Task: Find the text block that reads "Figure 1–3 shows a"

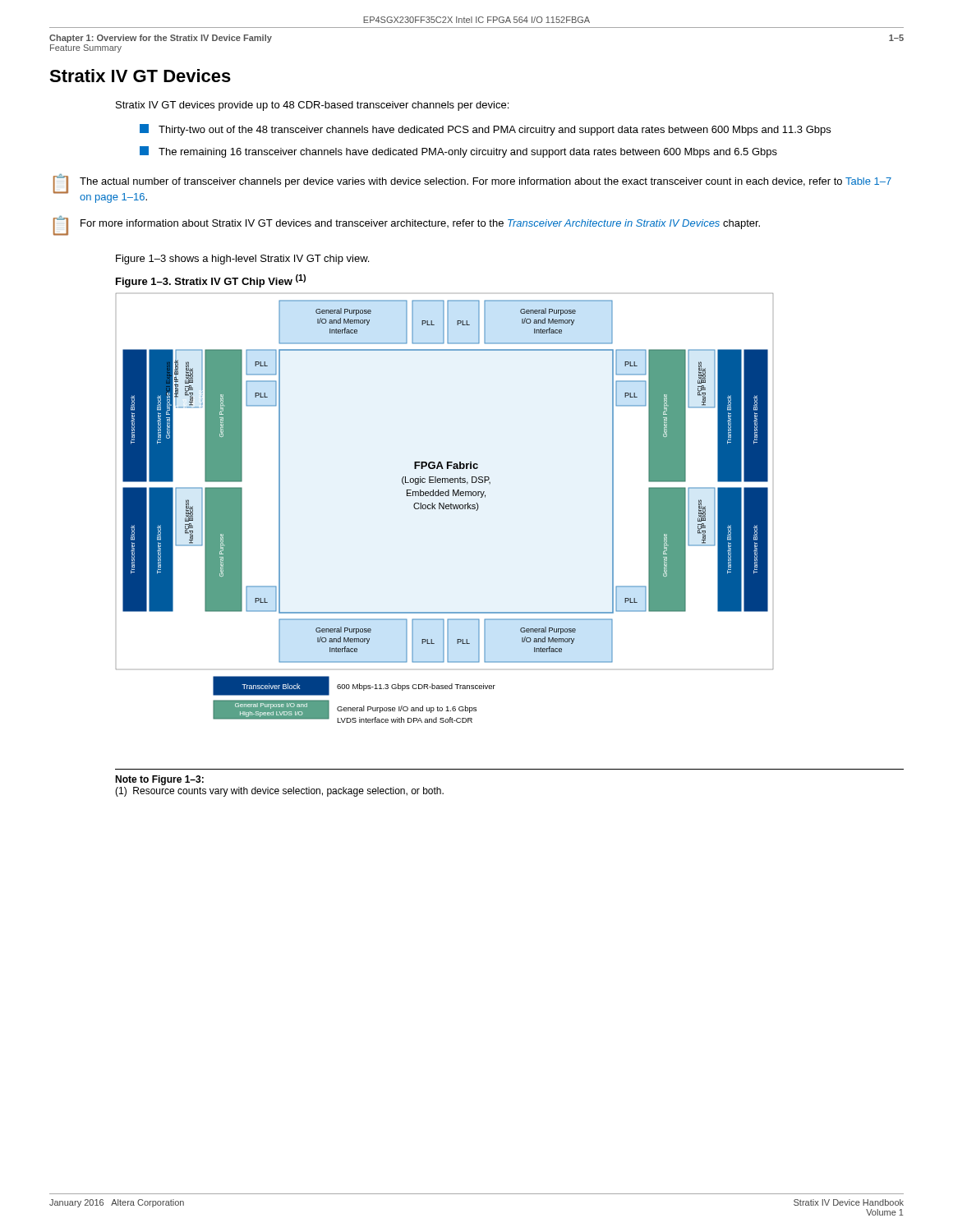Action: click(243, 258)
